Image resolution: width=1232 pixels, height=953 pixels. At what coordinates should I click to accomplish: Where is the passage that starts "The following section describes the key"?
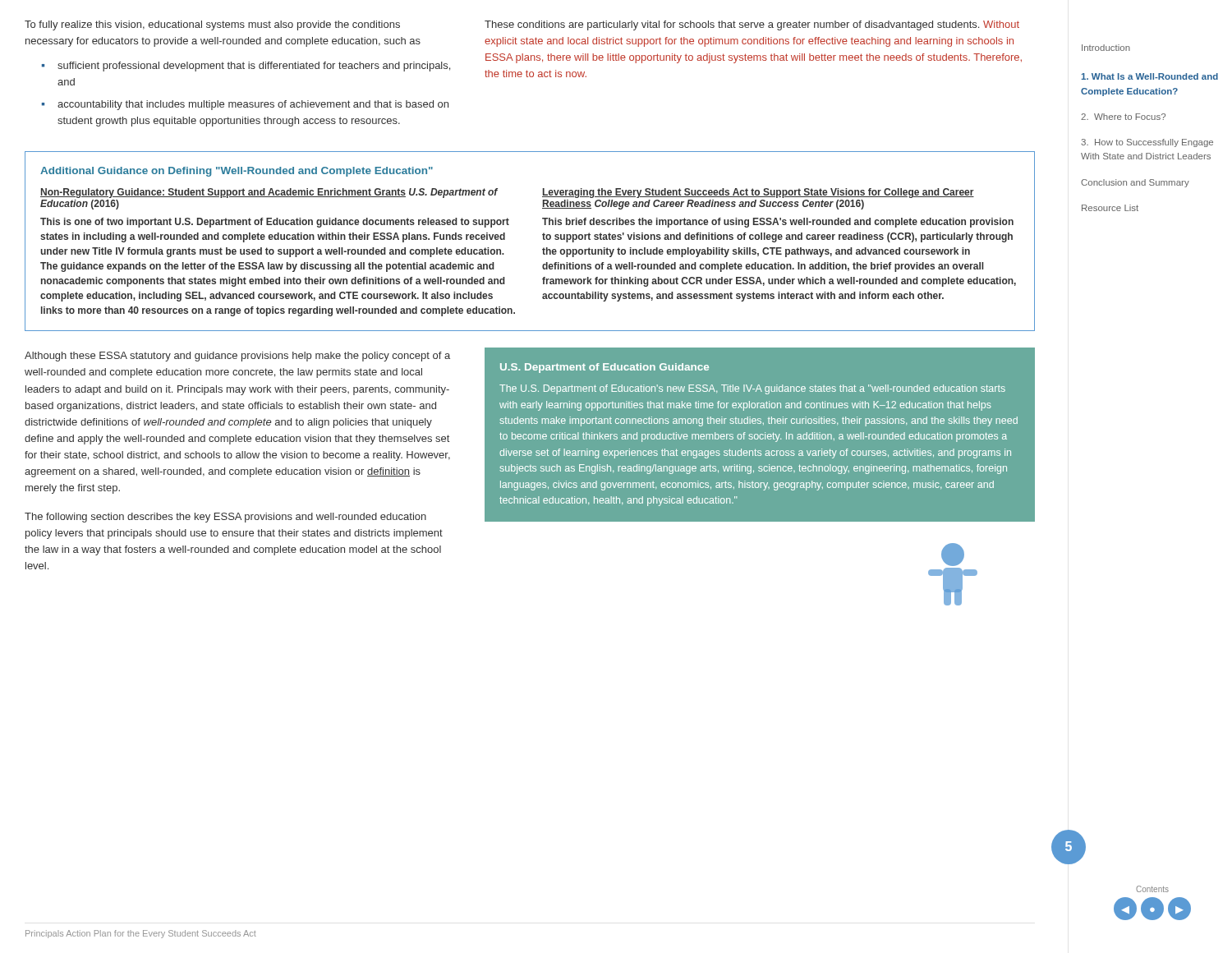tap(238, 541)
